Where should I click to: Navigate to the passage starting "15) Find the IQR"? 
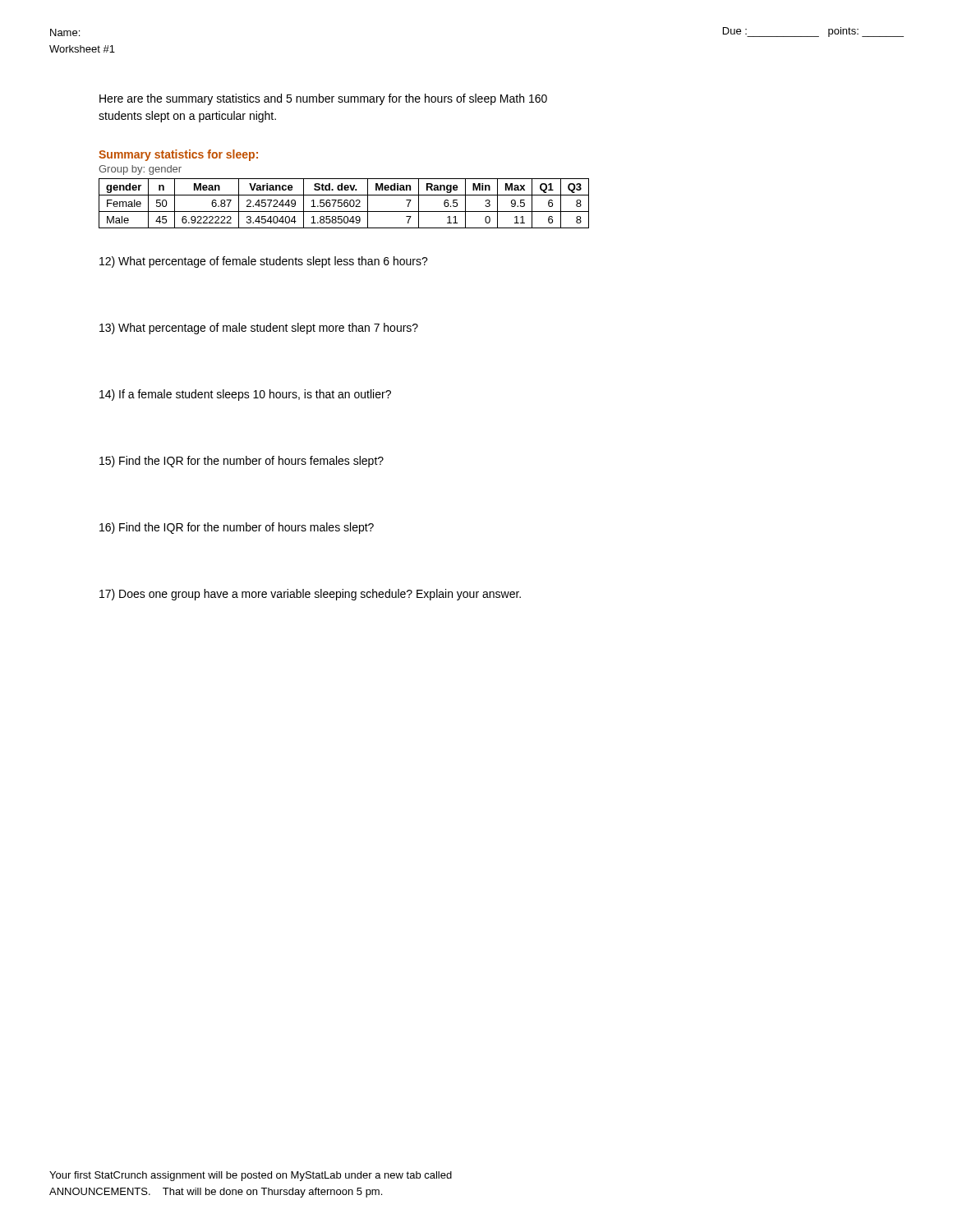click(x=241, y=461)
